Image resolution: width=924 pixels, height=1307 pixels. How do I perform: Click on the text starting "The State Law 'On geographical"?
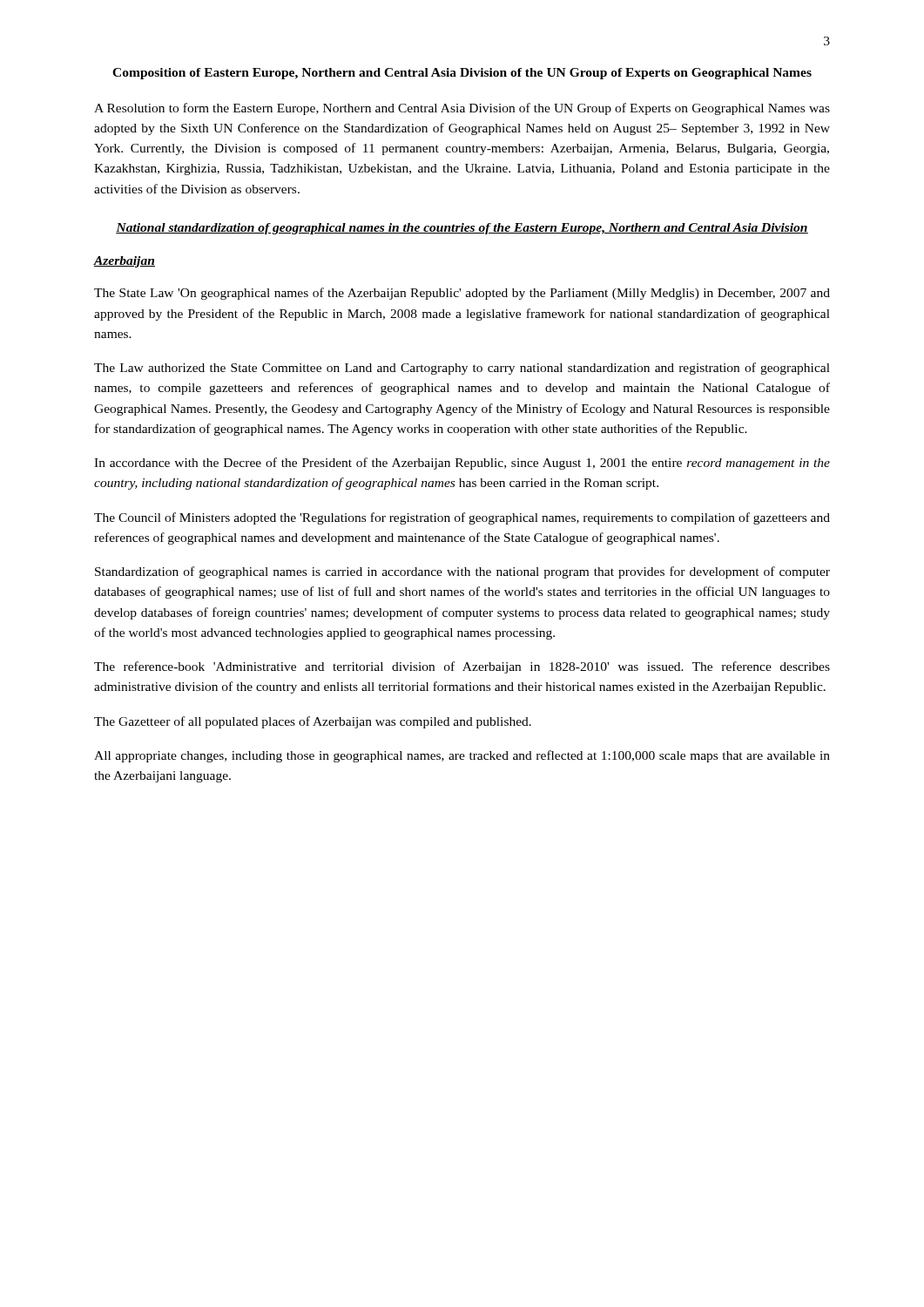462,313
